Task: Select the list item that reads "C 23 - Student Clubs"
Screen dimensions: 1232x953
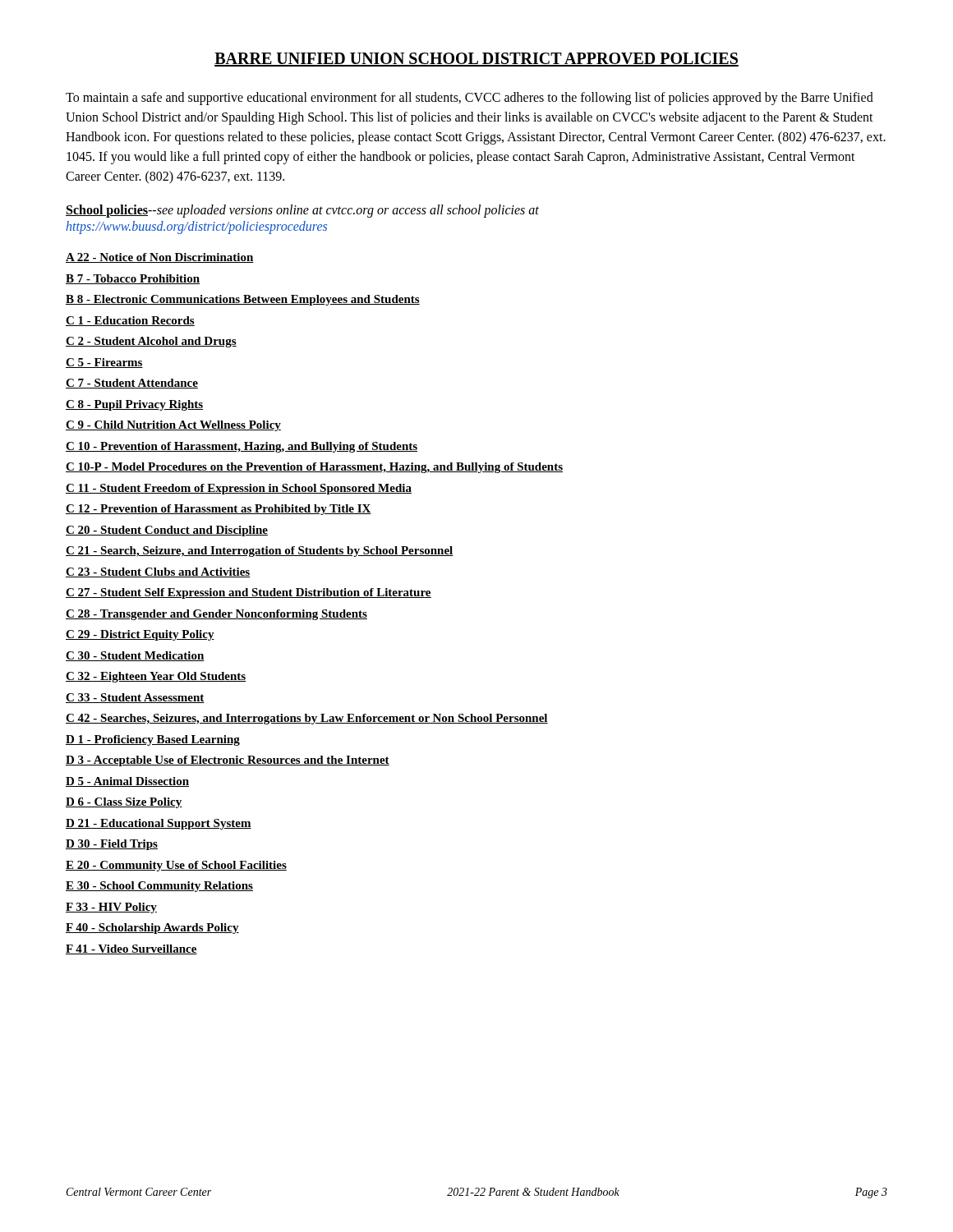Action: 158,572
